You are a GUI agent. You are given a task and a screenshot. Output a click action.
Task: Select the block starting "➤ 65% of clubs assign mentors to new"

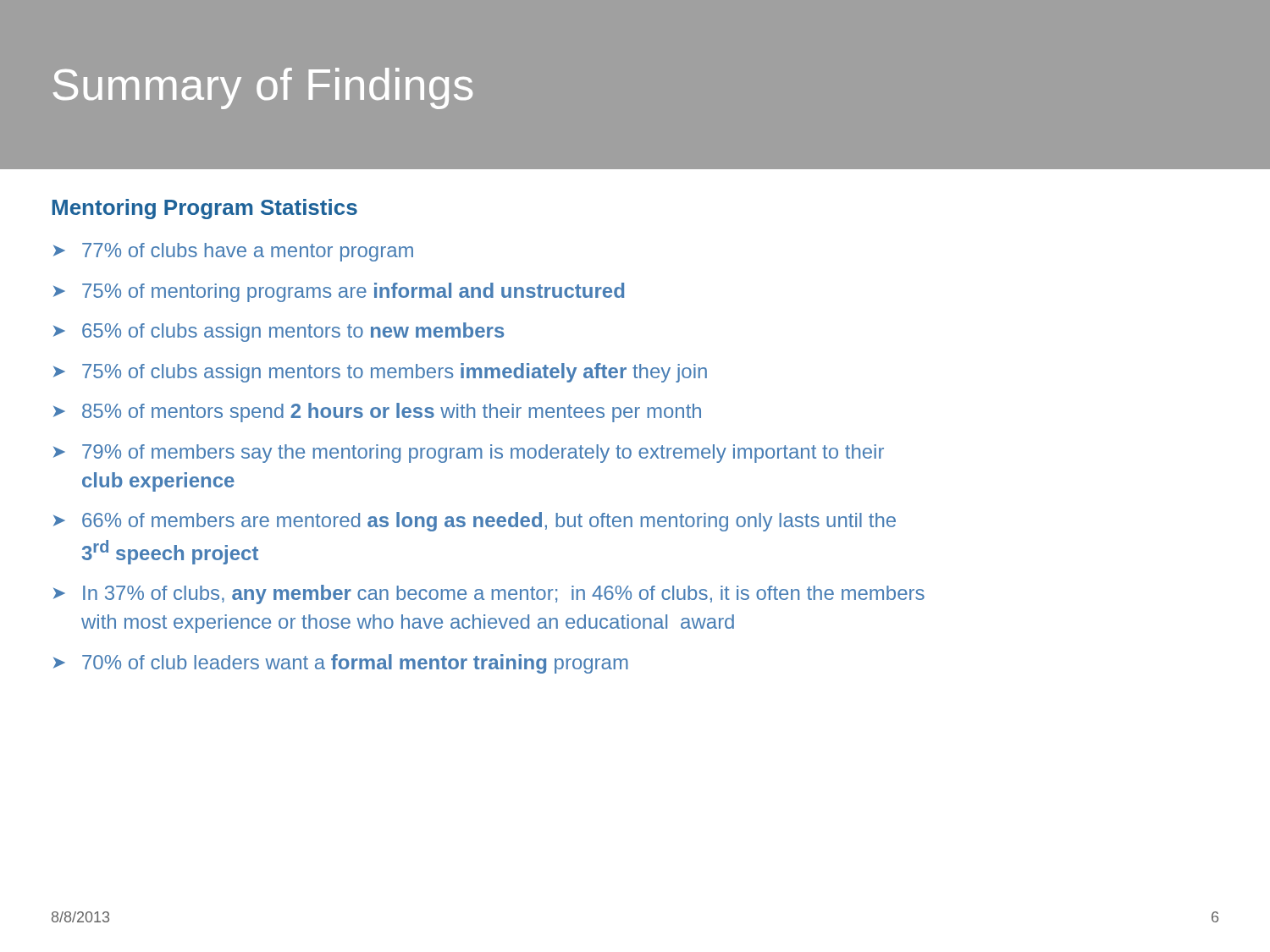tap(278, 331)
